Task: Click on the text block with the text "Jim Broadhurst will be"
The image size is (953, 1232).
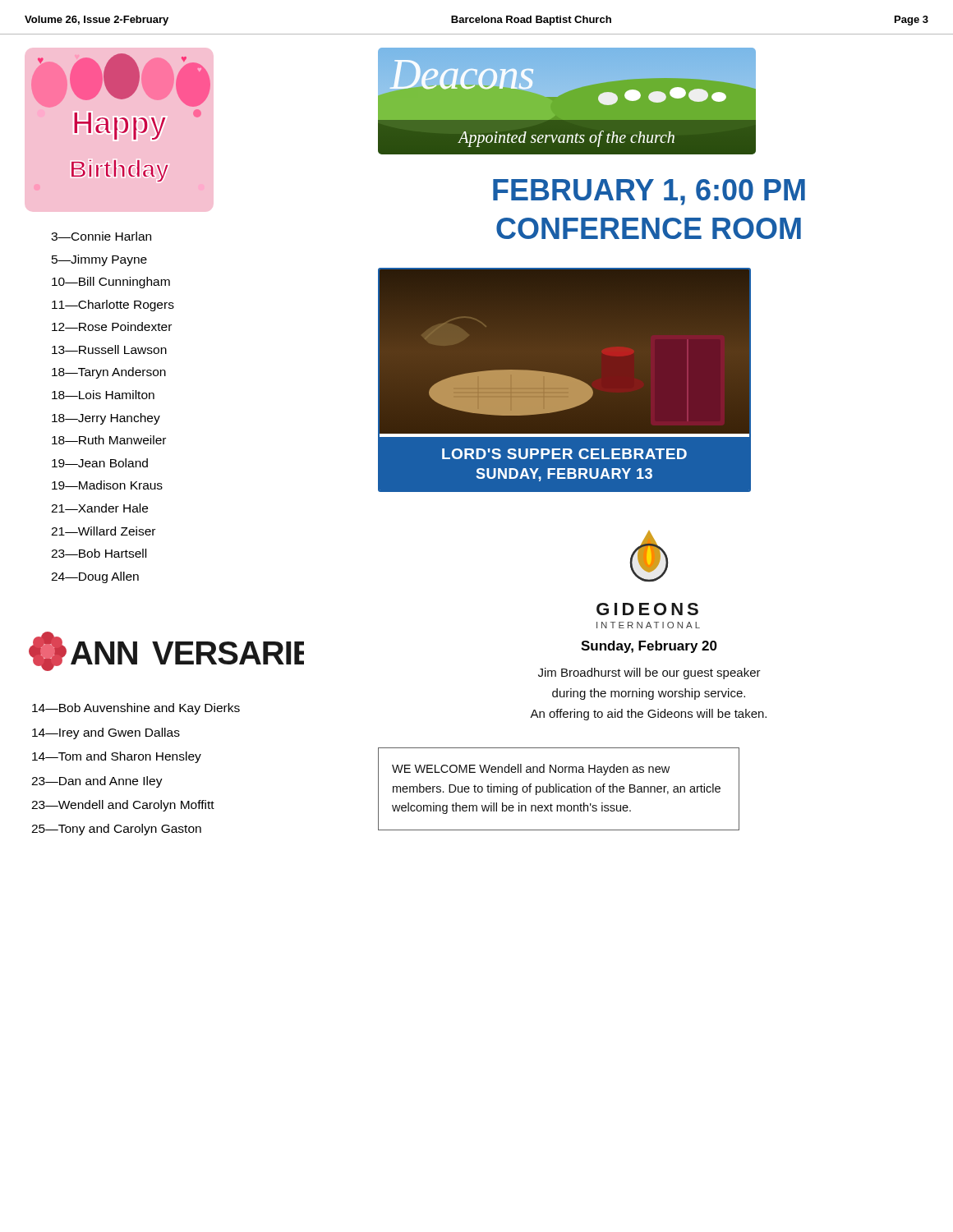Action: pyautogui.click(x=649, y=693)
